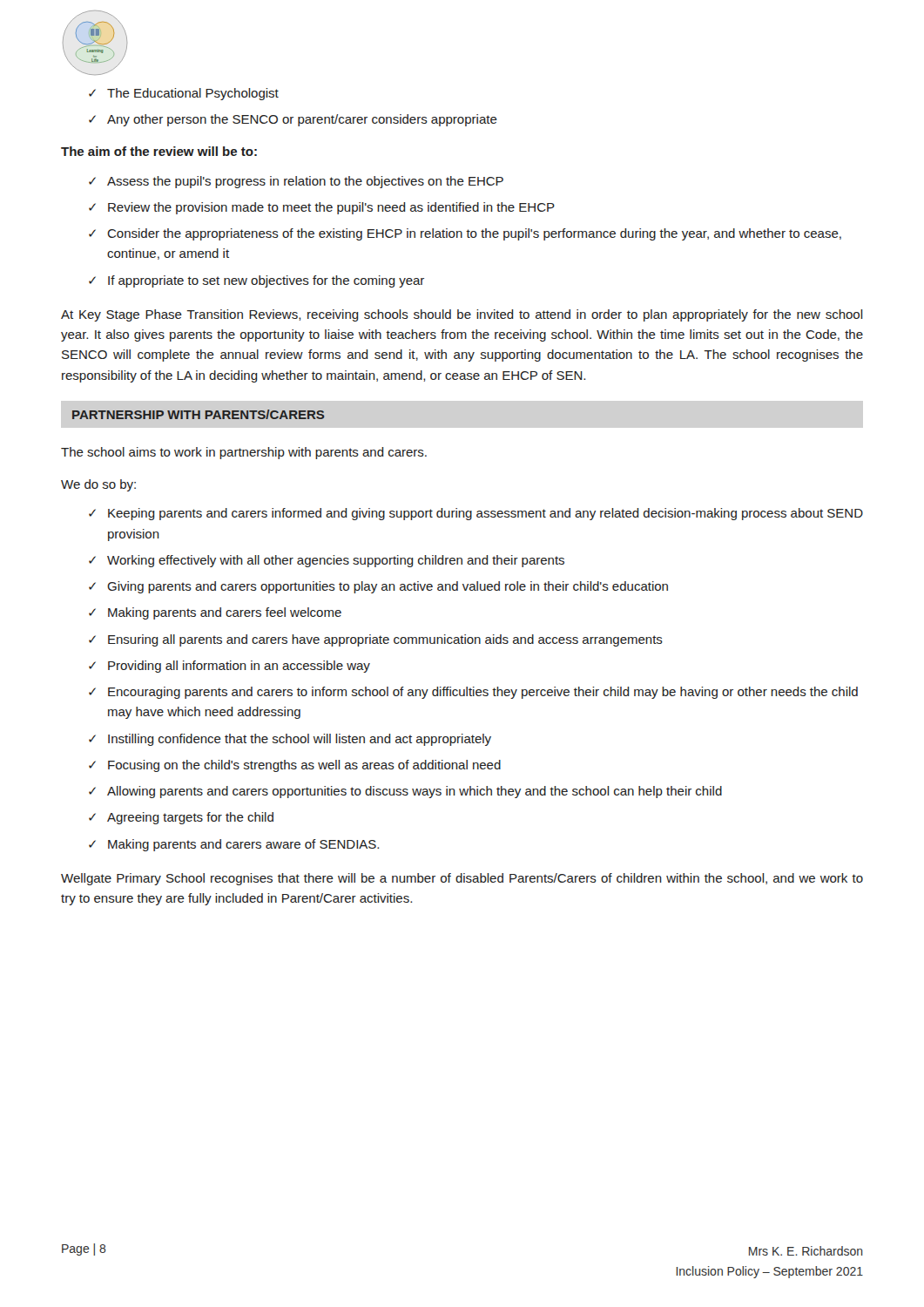Locate the block of text that opens with "✓ Any other"
This screenshot has height=1307, width=924.
(x=292, y=119)
